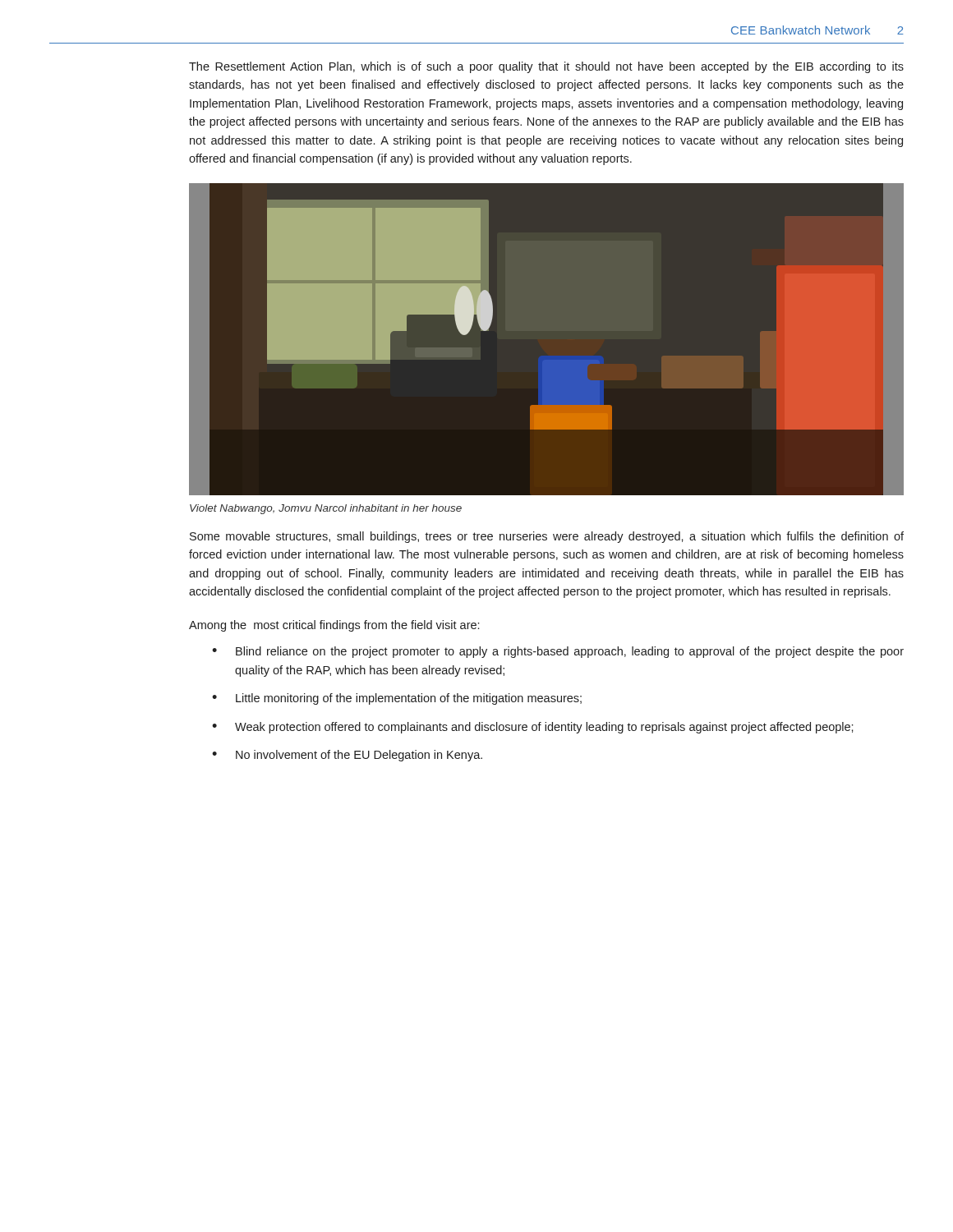Locate the block of text that opens with "• Little monitoring of the"
The image size is (953, 1232).
click(558, 698)
